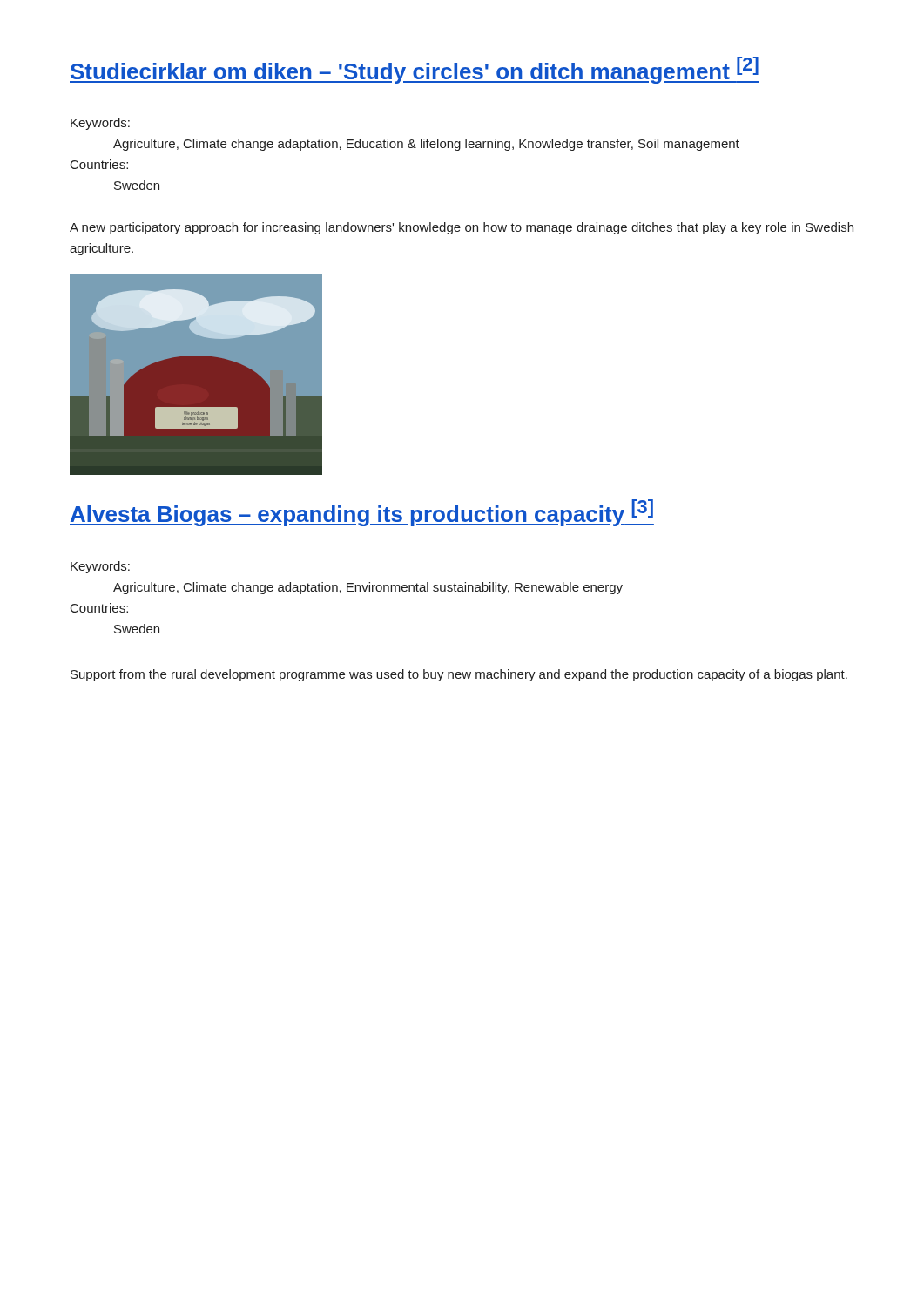924x1307 pixels.
Task: Select the region starting "Studiecirklar om diken"
Action: (414, 69)
